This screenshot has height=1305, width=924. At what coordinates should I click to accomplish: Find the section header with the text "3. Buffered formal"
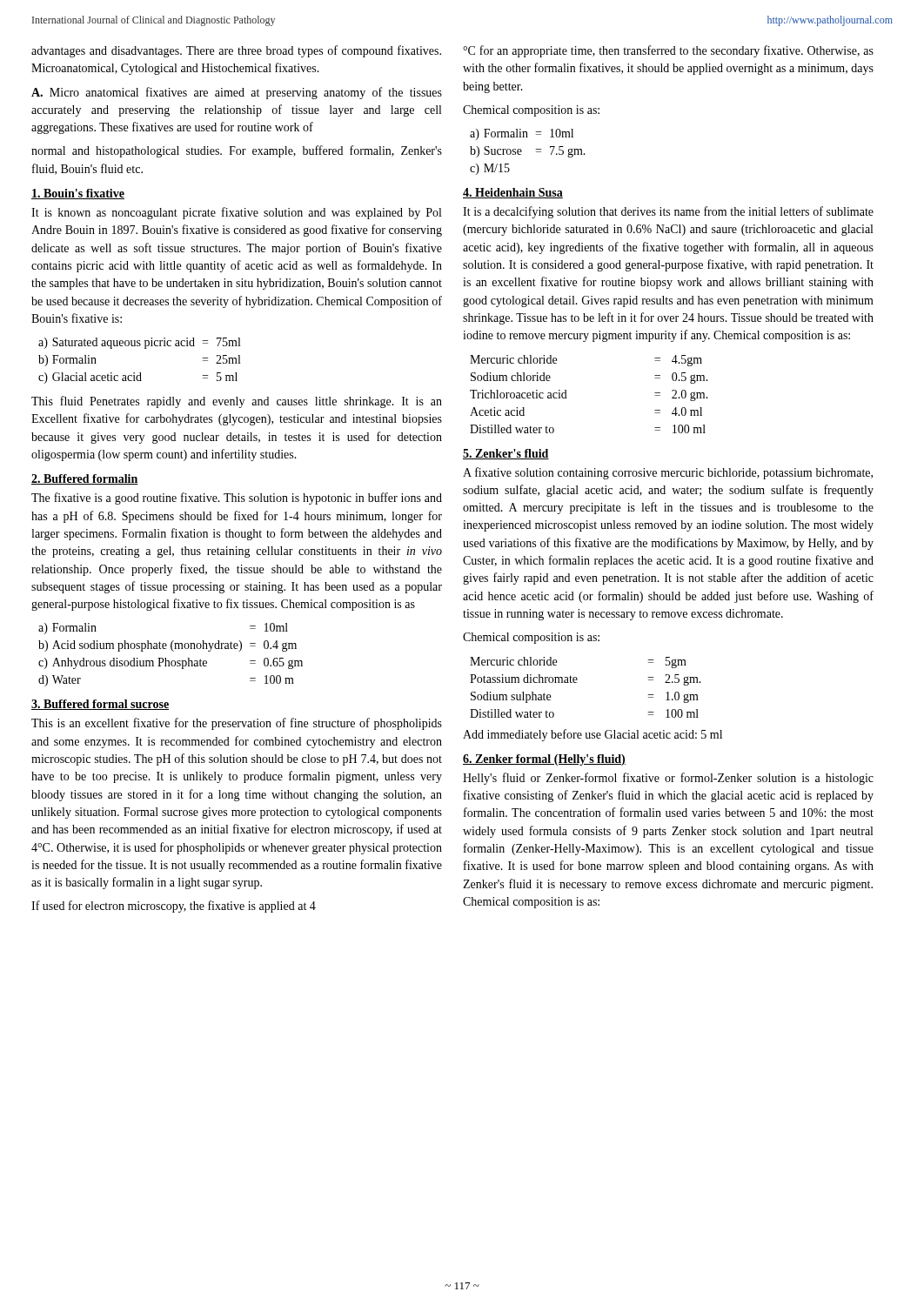click(100, 705)
